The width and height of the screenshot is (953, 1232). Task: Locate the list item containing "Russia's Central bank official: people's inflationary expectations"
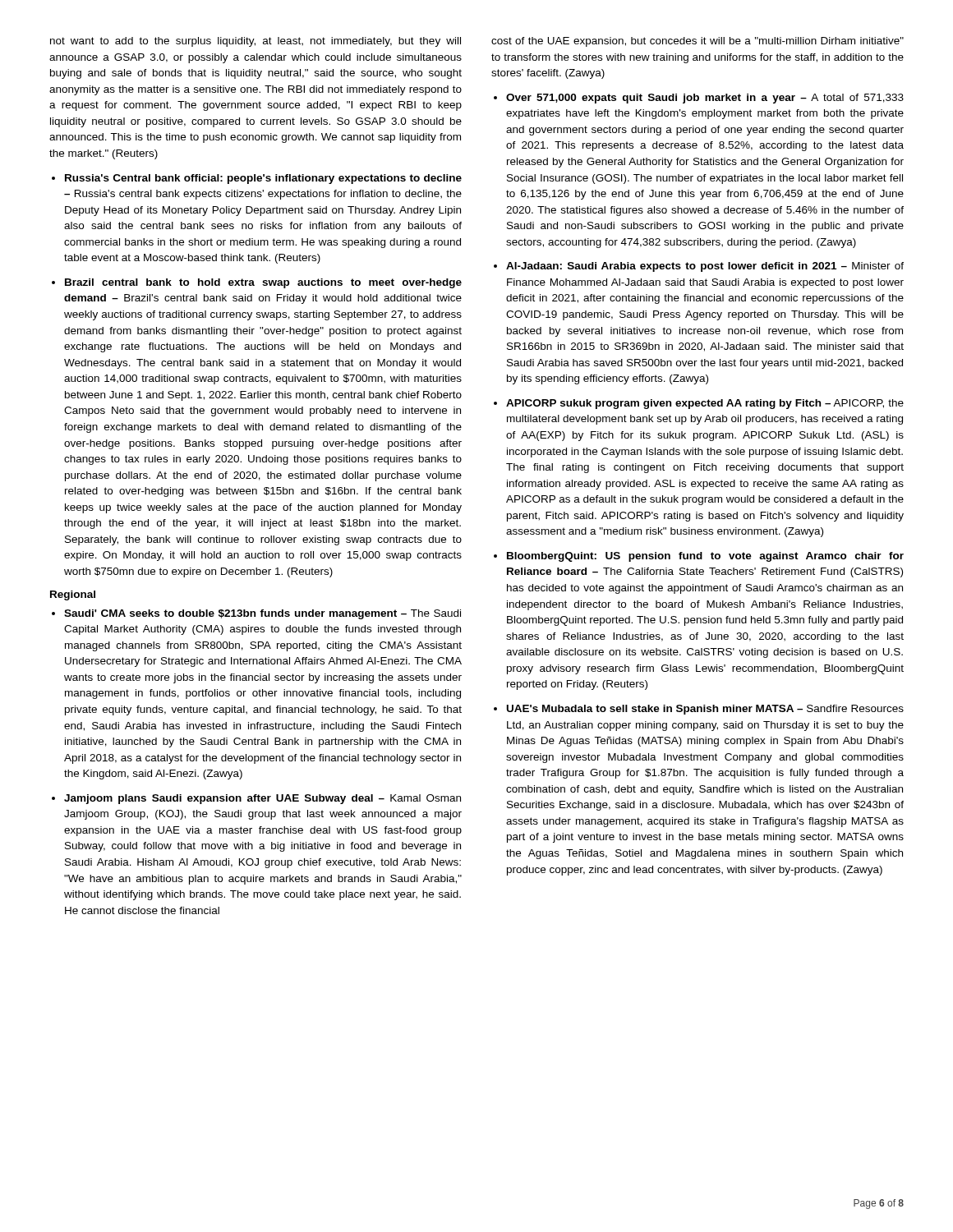tap(263, 218)
